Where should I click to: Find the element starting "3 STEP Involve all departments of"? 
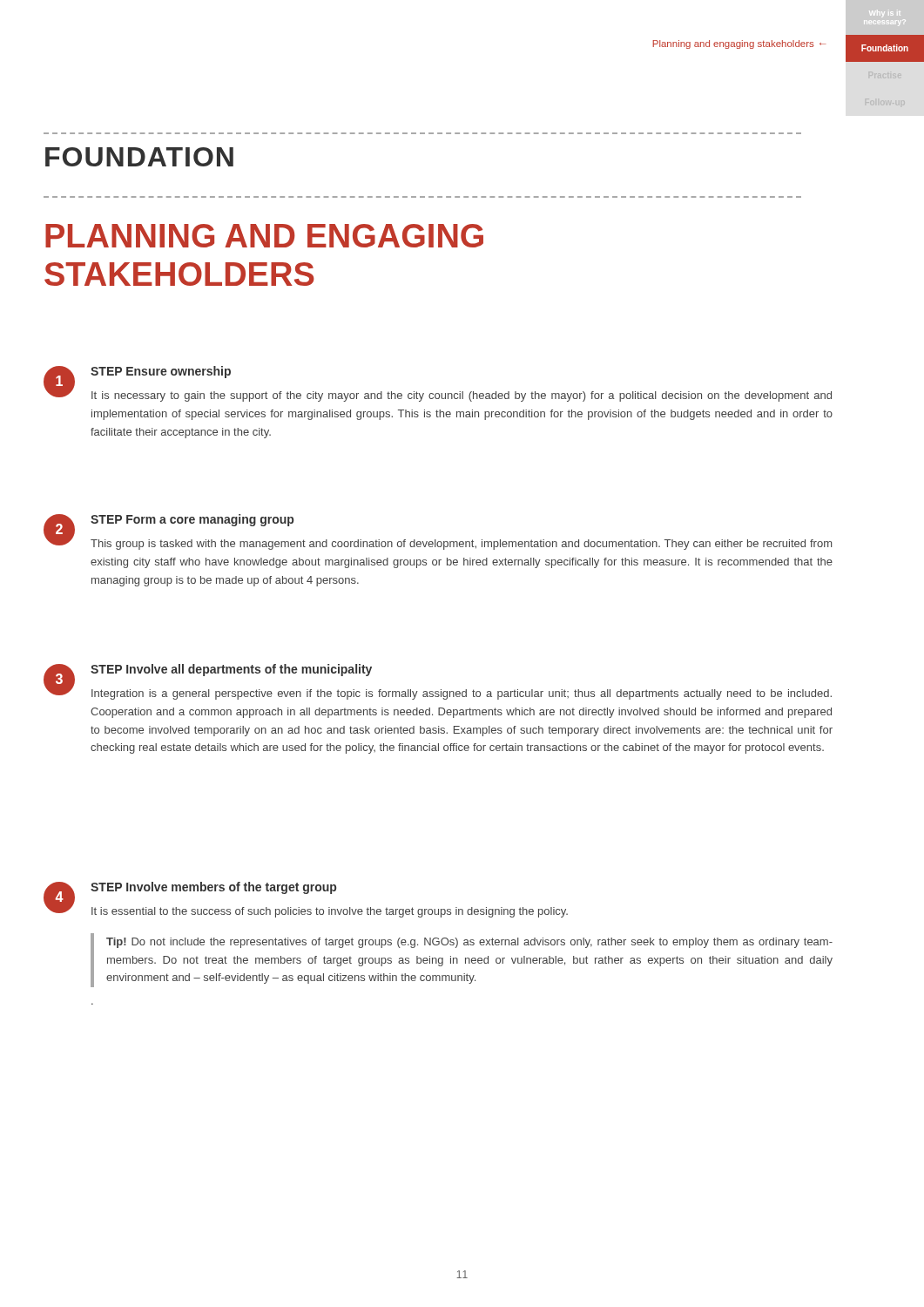[438, 710]
